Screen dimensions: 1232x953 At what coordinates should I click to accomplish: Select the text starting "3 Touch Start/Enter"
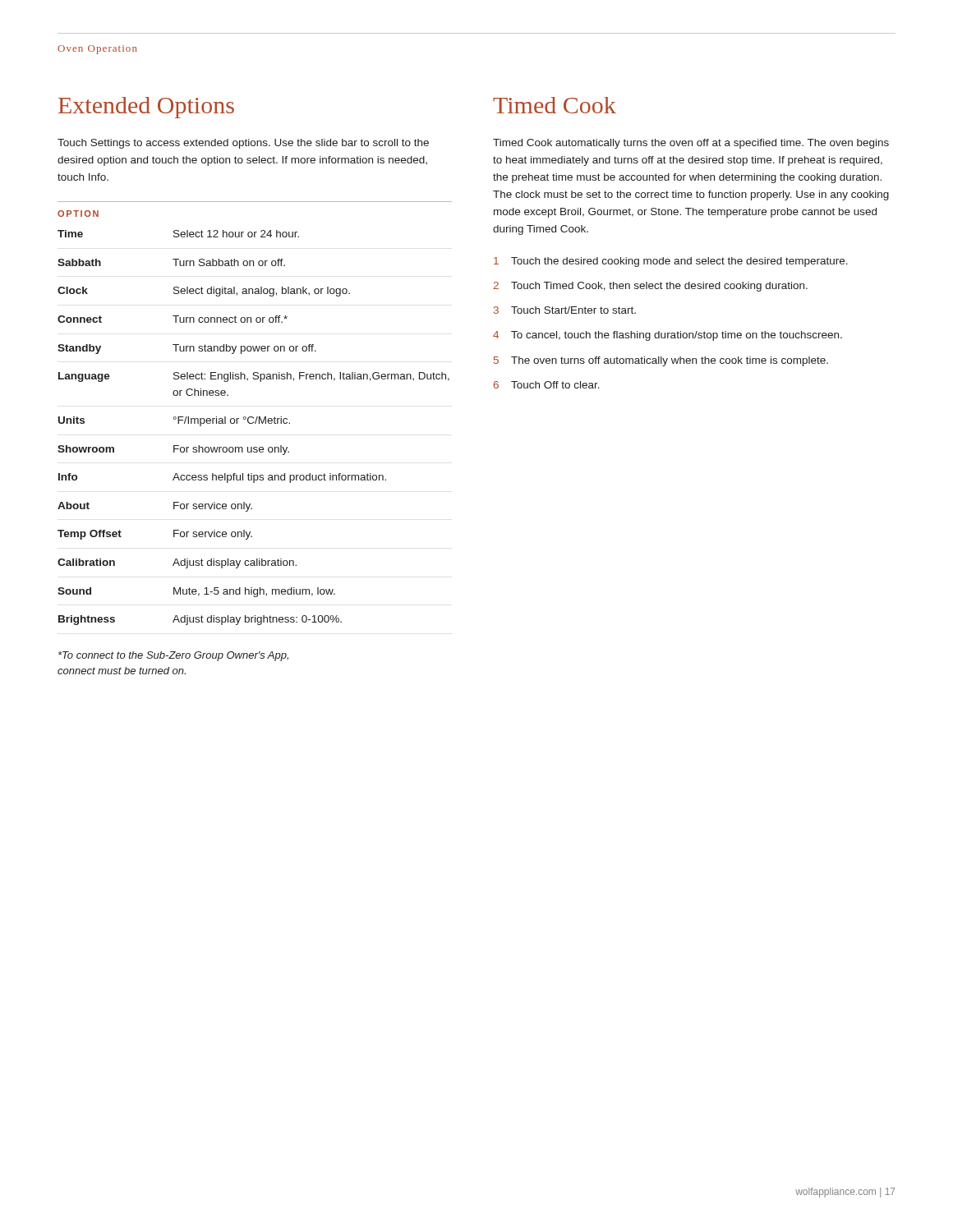pyautogui.click(x=565, y=310)
